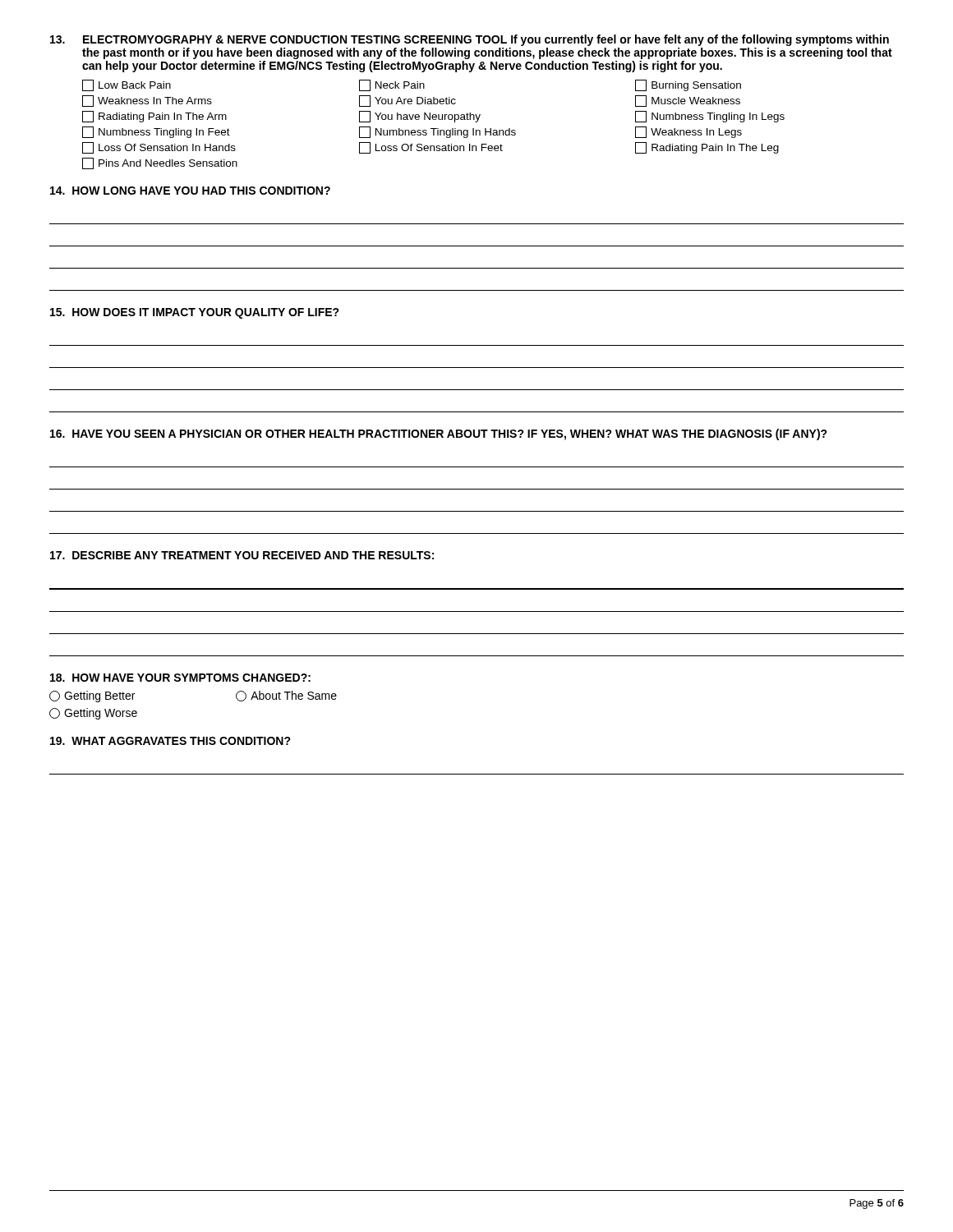Point to "Getting Worse"
Screen dimensions: 1232x953
pyautogui.click(x=93, y=713)
